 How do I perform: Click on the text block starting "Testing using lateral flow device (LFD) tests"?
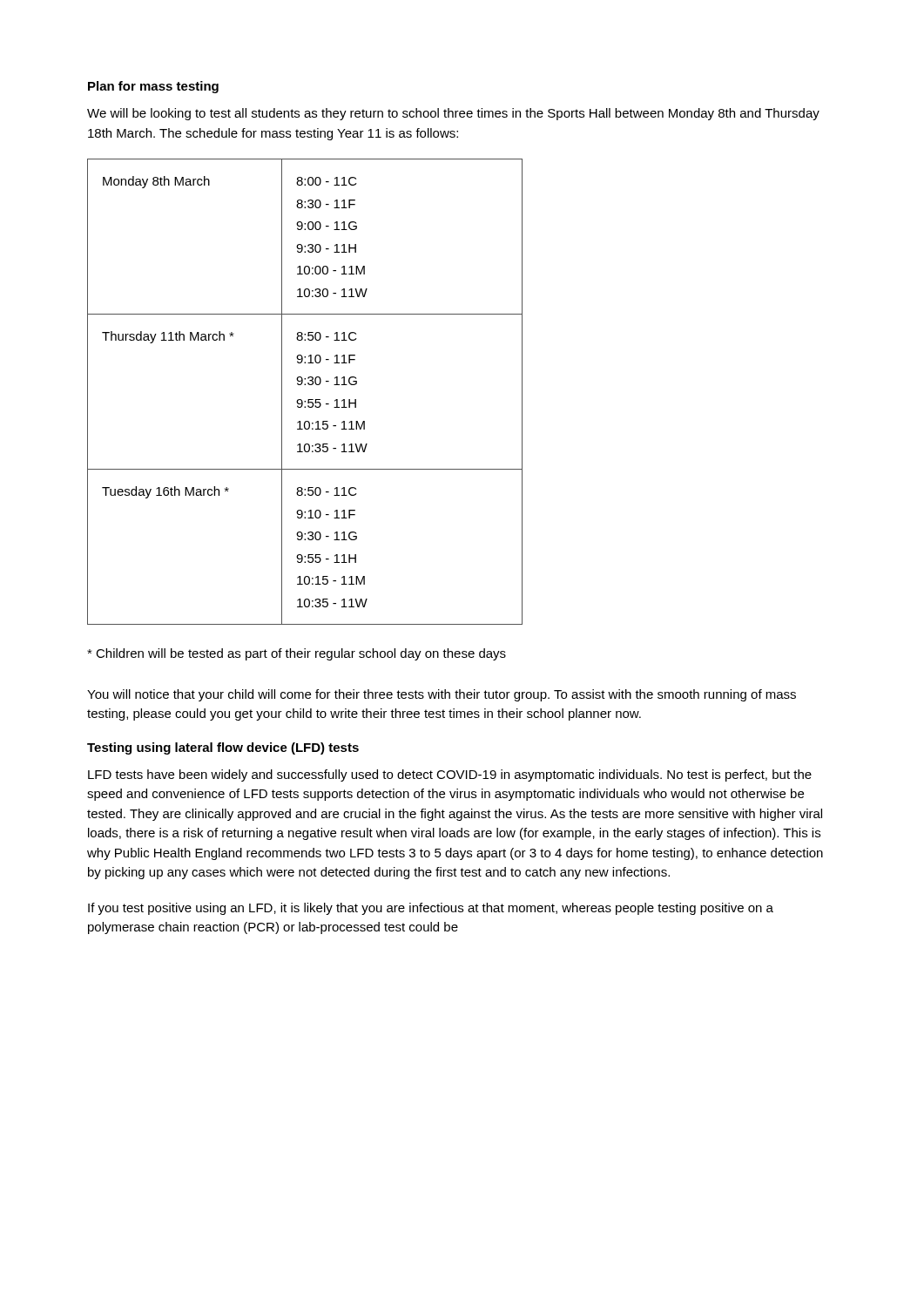tap(223, 747)
